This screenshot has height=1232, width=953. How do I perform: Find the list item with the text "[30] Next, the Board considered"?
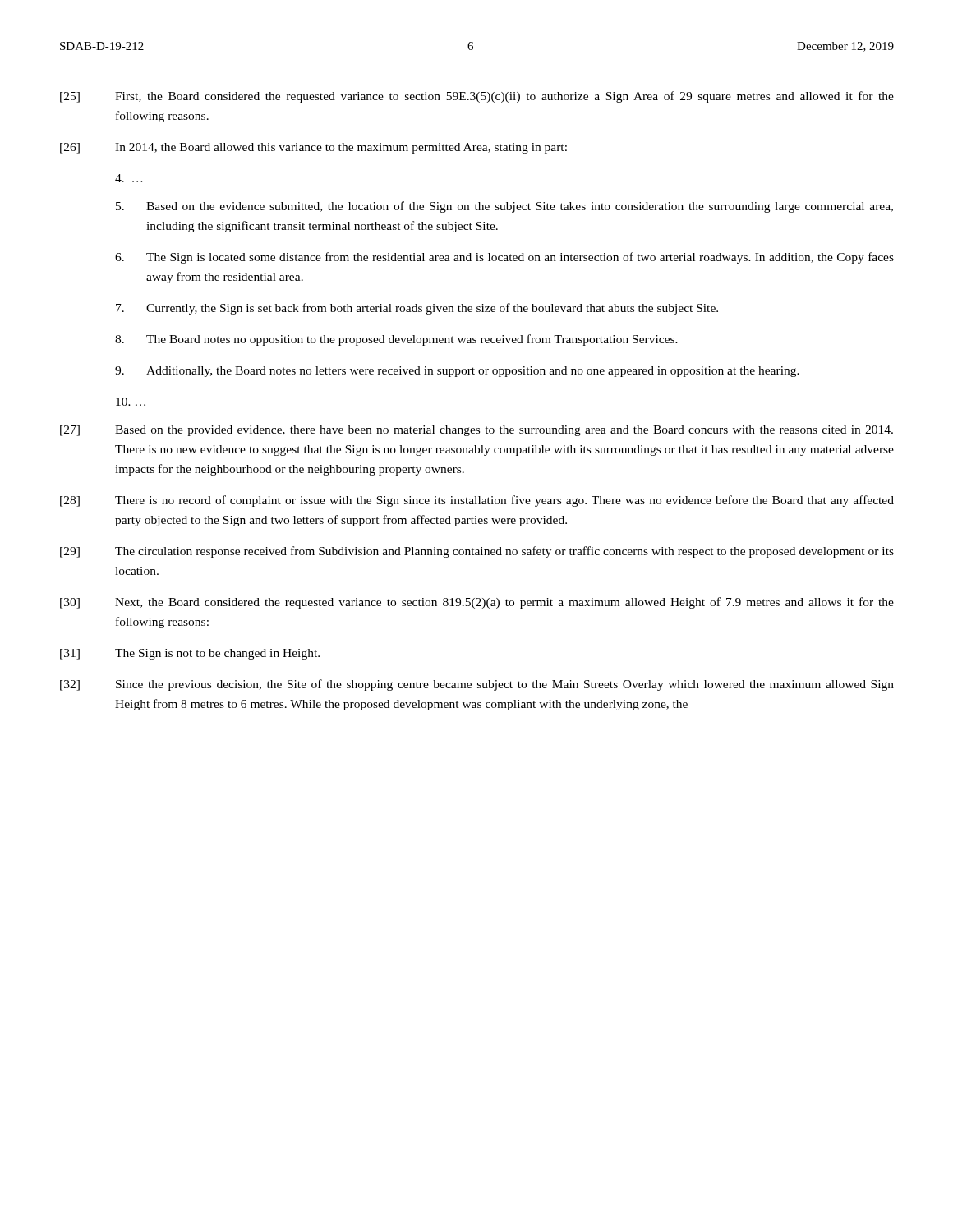[x=476, y=612]
